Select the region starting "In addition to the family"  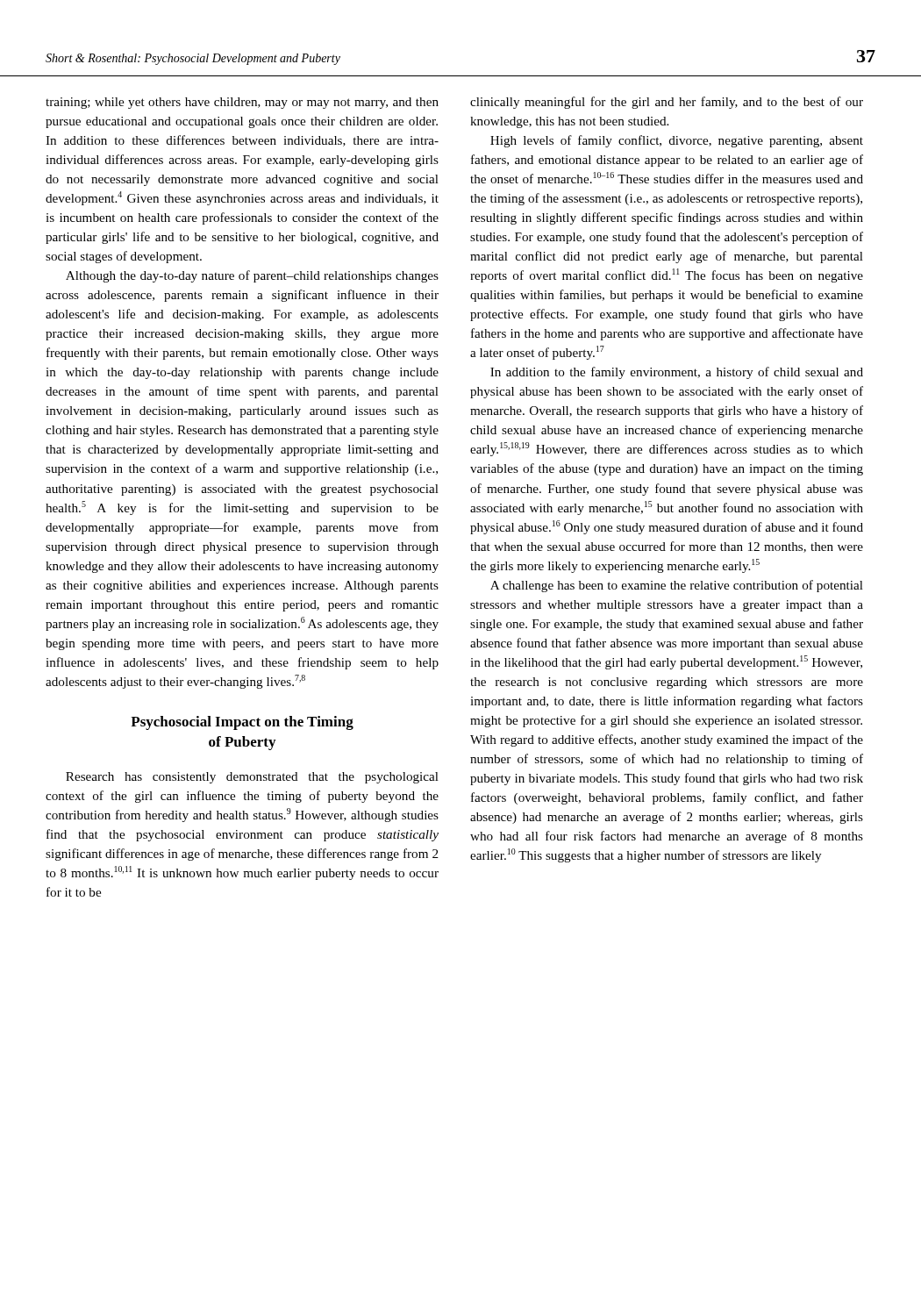tap(667, 469)
